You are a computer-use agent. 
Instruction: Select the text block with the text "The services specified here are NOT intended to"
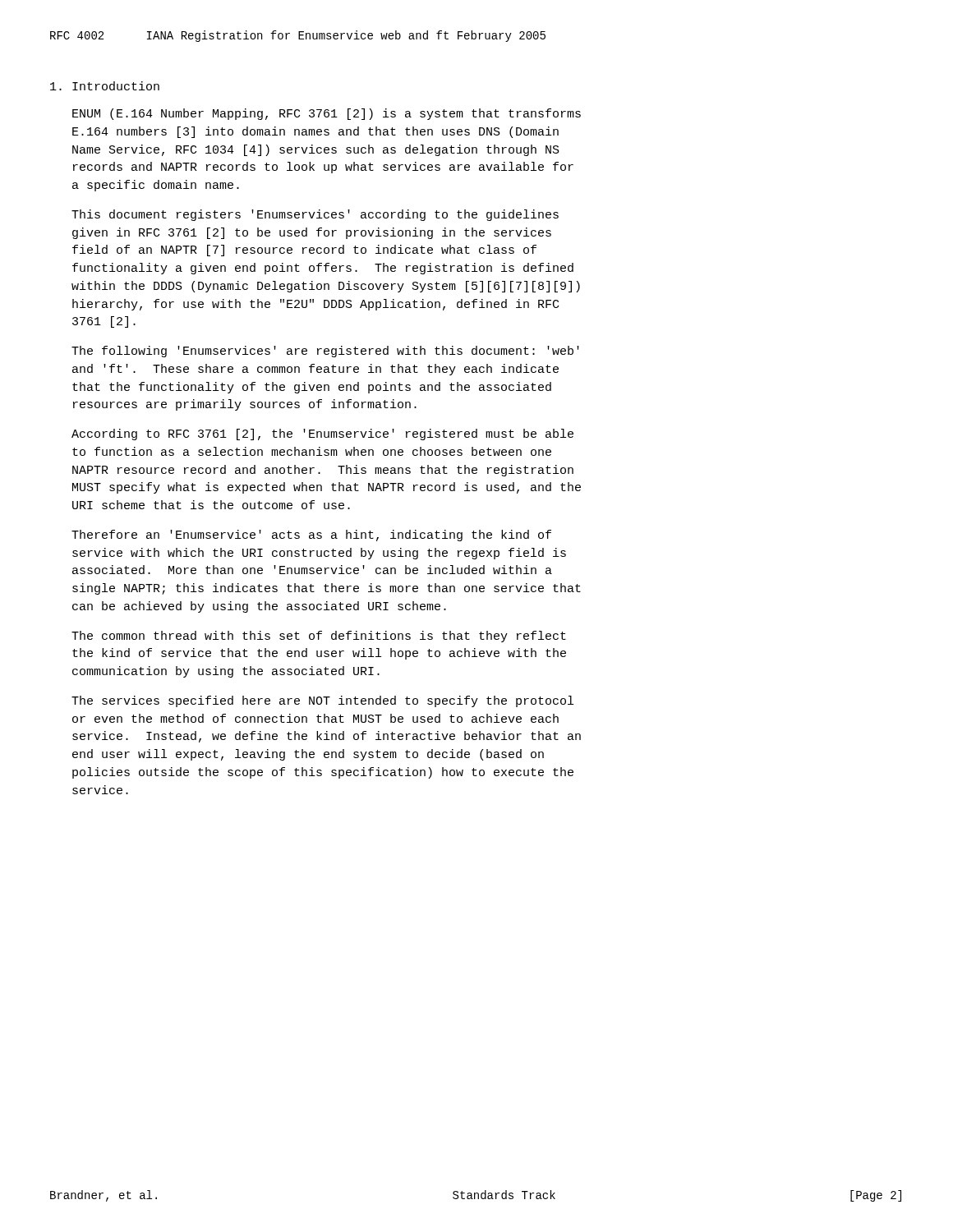316,746
